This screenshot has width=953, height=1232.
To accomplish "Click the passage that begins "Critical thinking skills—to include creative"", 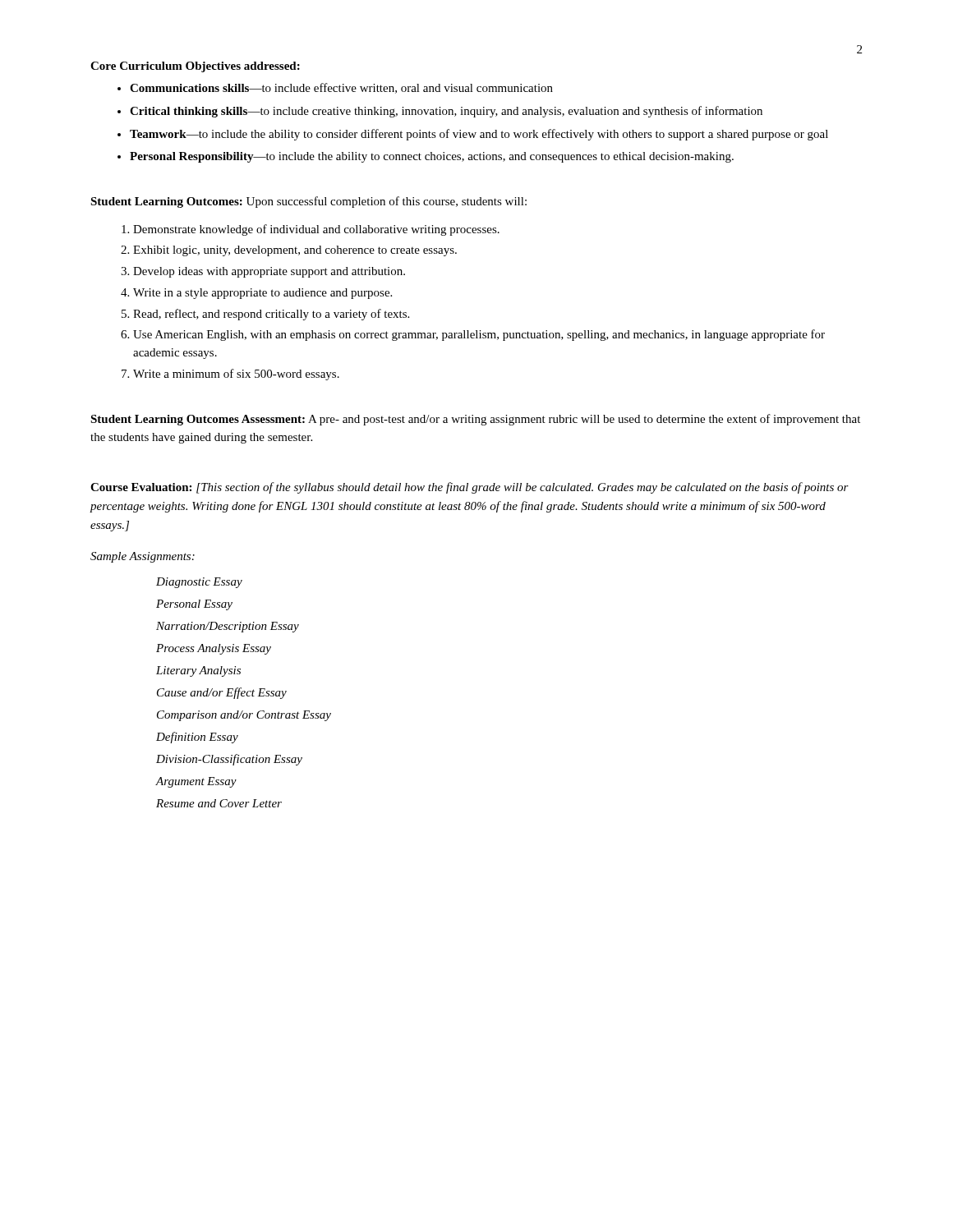I will point(446,111).
